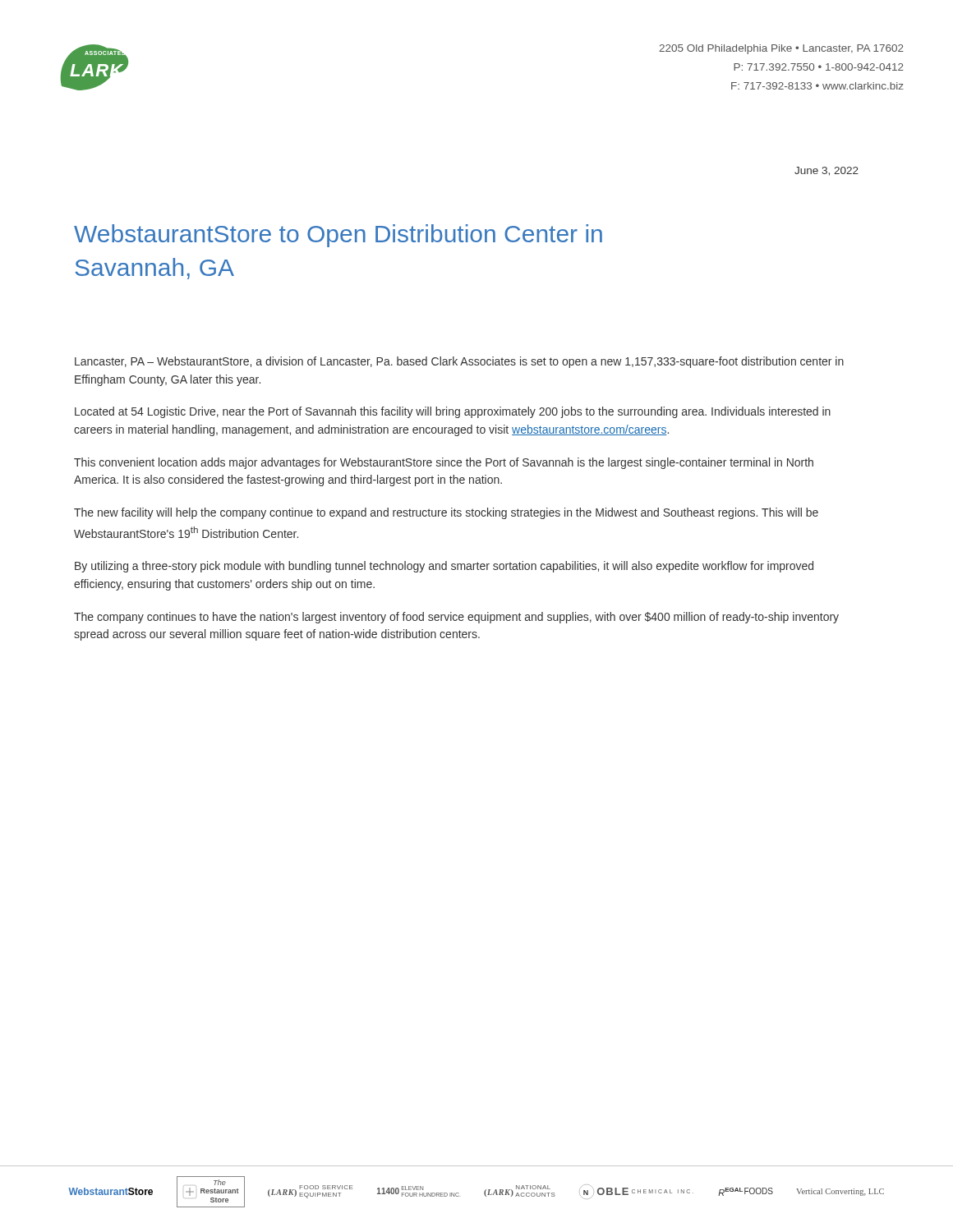Locate the element starting "This convenient location adds"
Image resolution: width=953 pixels, height=1232 pixels.
click(x=466, y=472)
